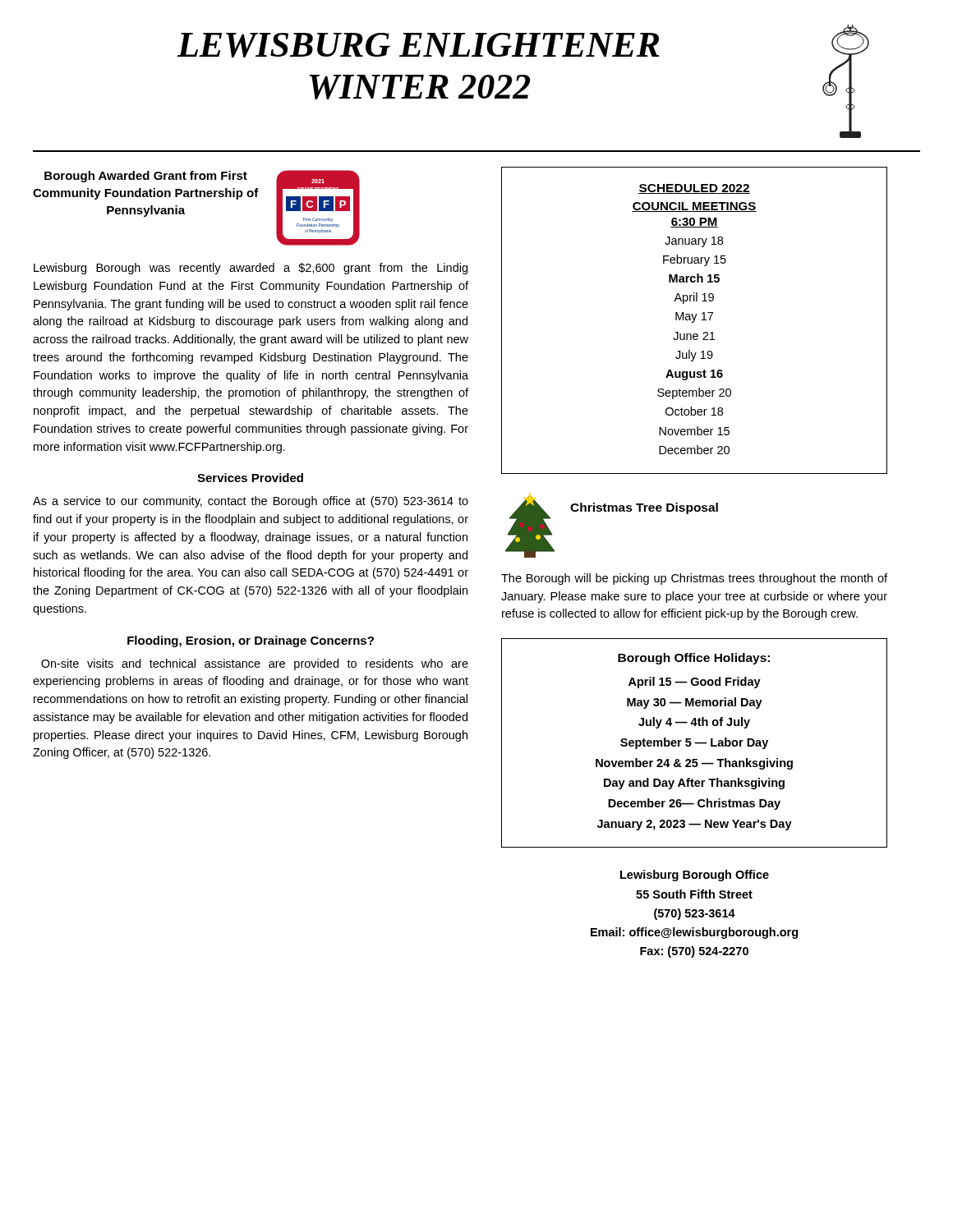Find the element starting "Lewisburg Borough Office"
This screenshot has width=953, height=1232.
point(694,913)
